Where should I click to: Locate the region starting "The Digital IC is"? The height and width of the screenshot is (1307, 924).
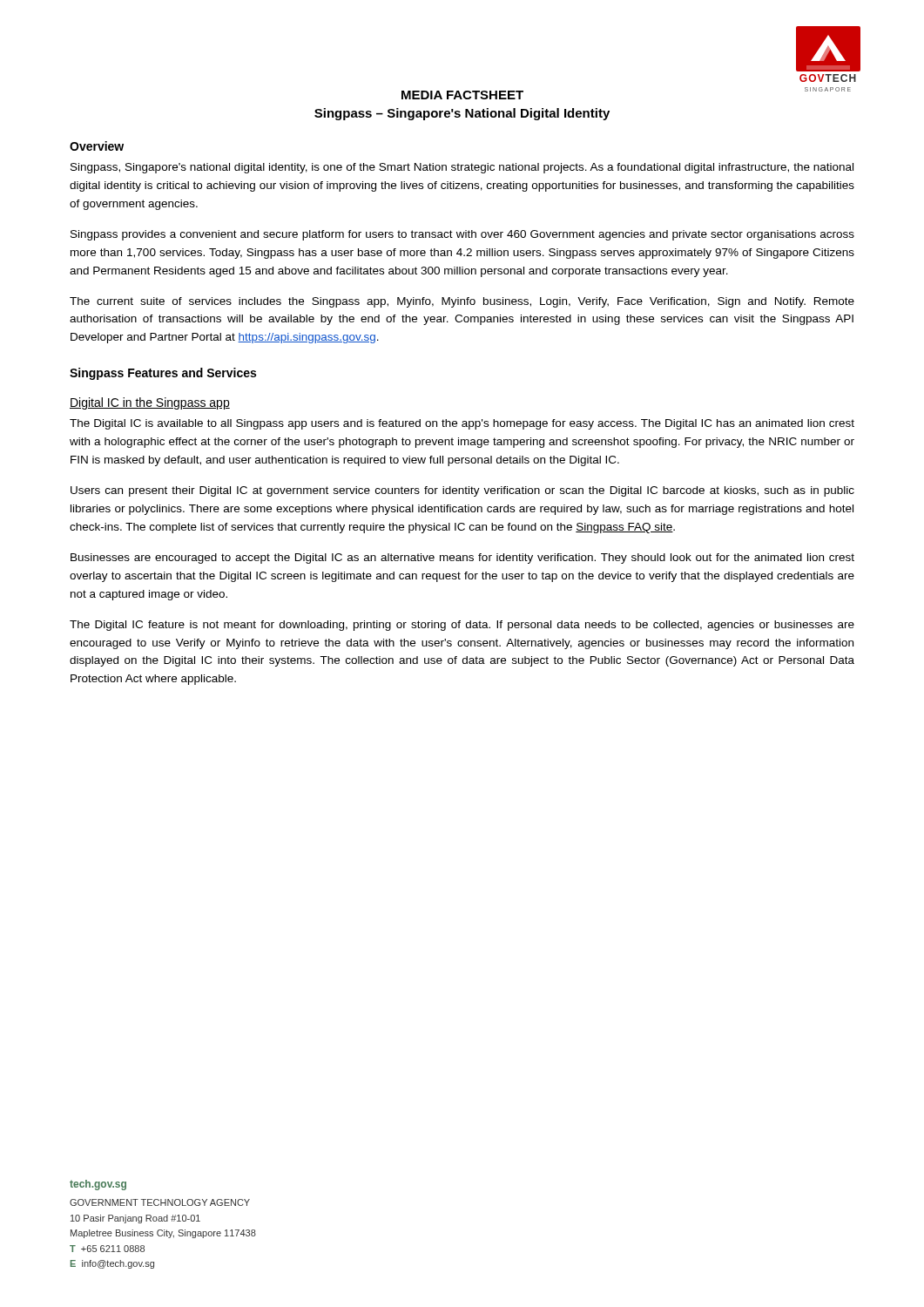pos(462,442)
